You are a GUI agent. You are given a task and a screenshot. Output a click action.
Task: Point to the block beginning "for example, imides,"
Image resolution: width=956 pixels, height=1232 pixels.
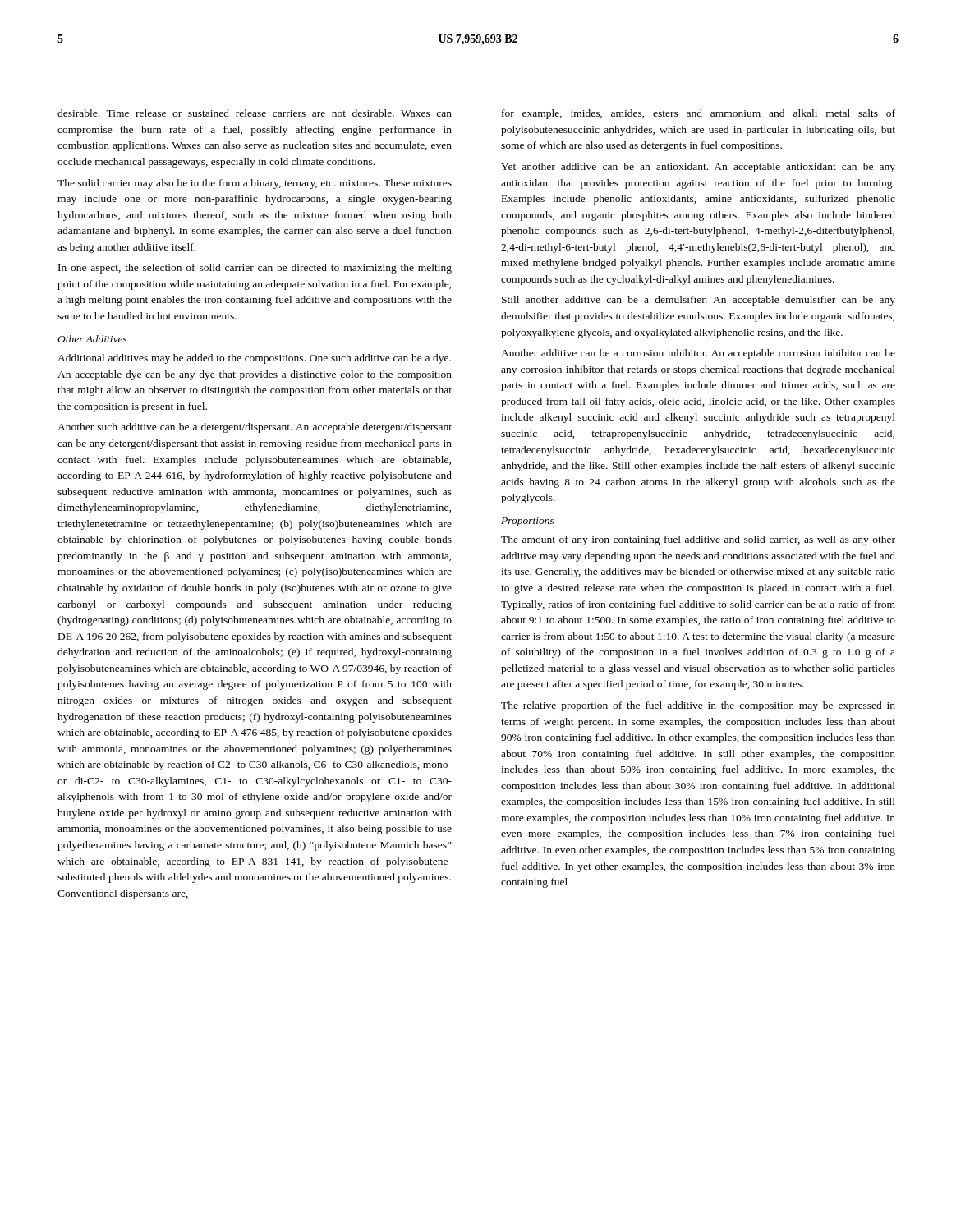tap(699, 114)
